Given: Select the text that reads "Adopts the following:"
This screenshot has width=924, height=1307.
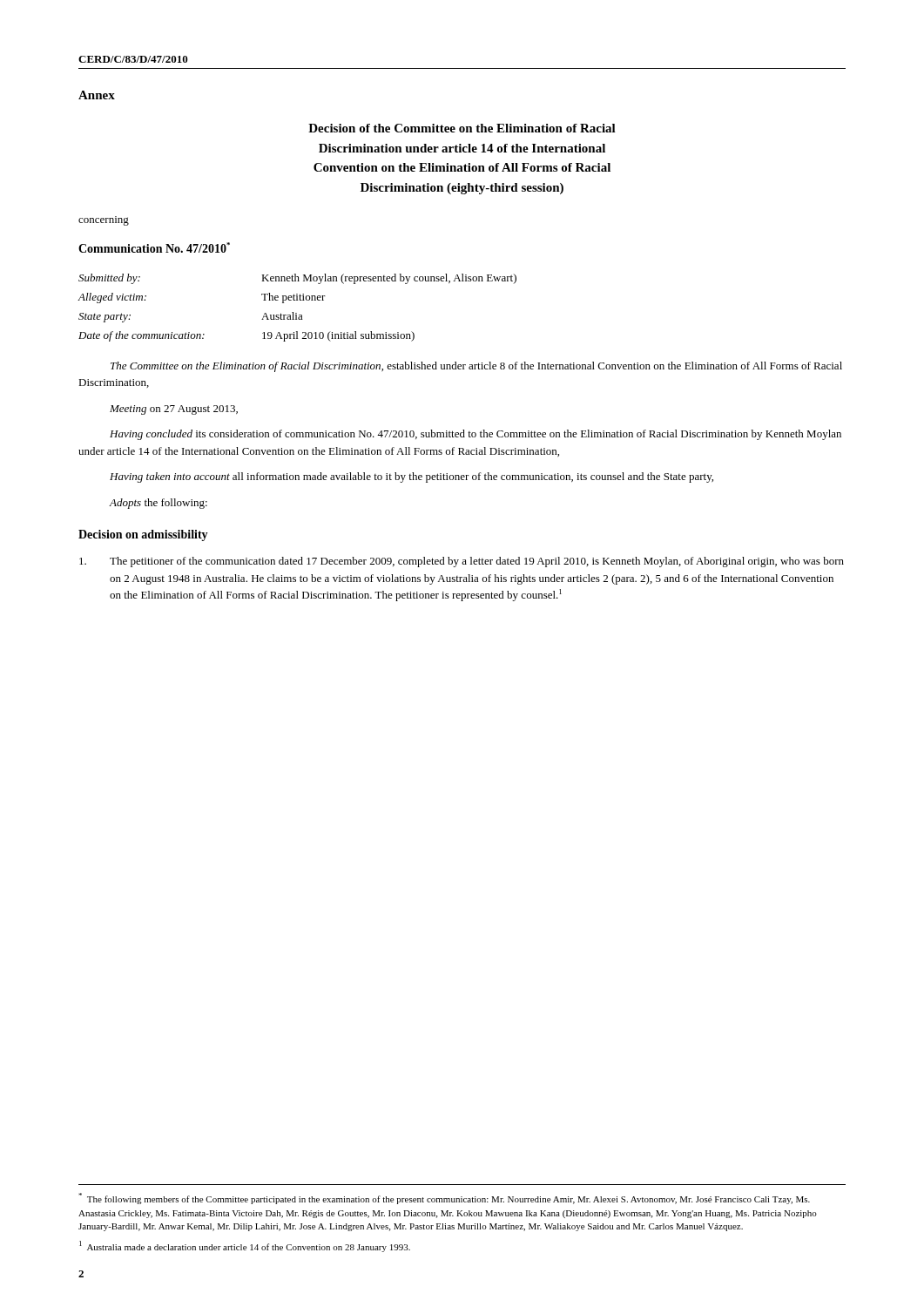Looking at the screenshot, I should pyautogui.click(x=159, y=502).
